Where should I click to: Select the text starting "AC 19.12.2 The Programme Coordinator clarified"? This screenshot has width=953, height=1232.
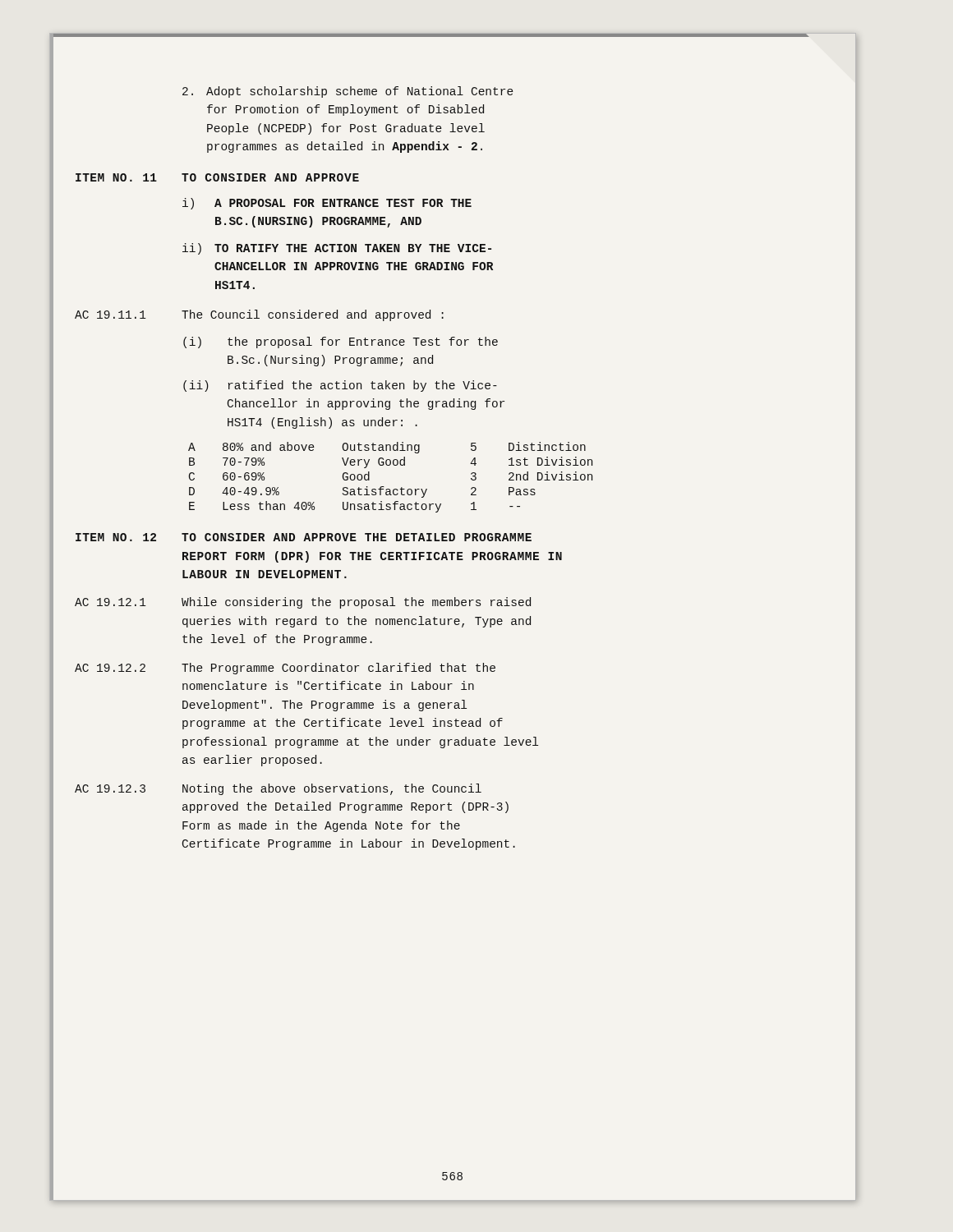point(307,715)
